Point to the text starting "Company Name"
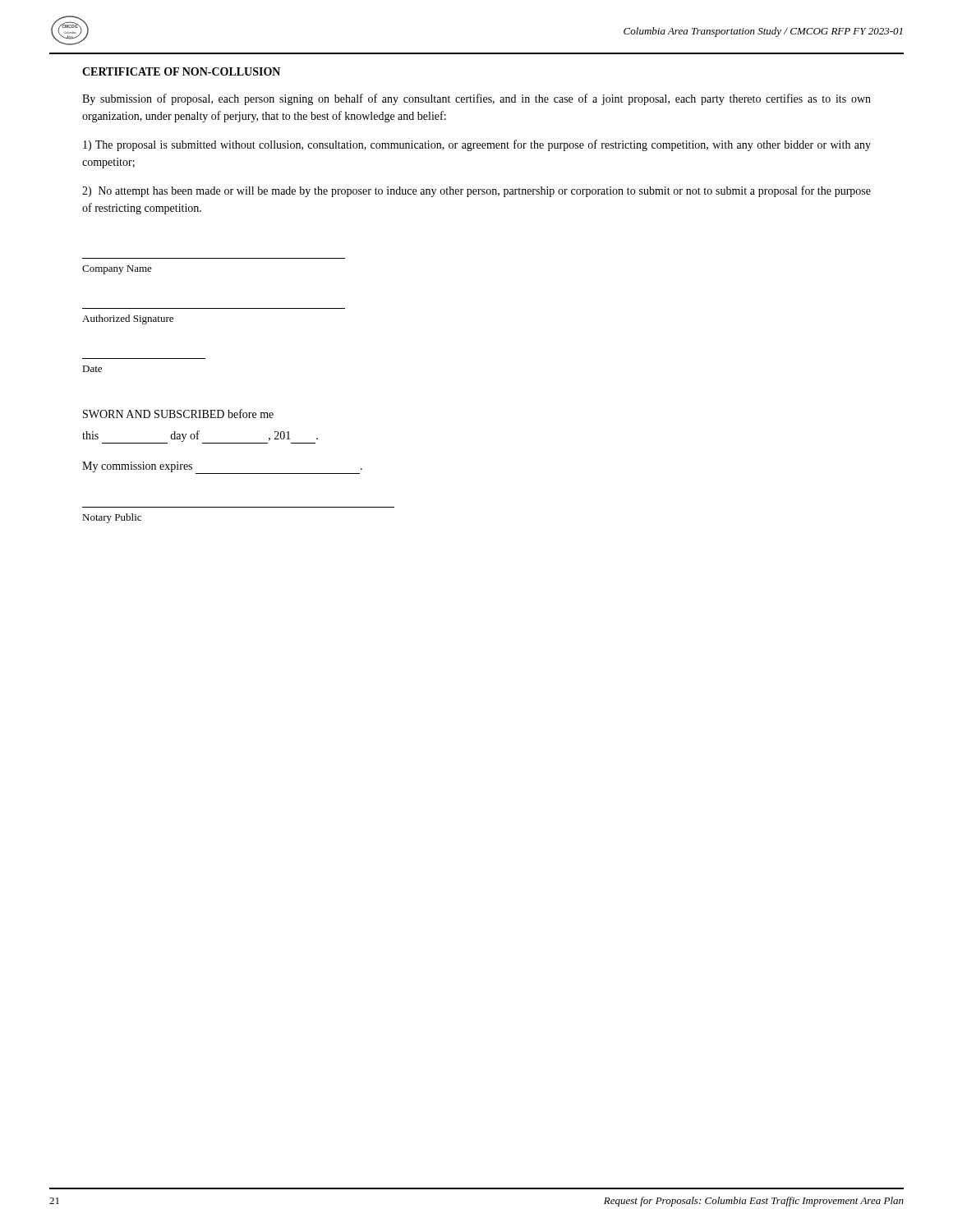 (x=117, y=270)
